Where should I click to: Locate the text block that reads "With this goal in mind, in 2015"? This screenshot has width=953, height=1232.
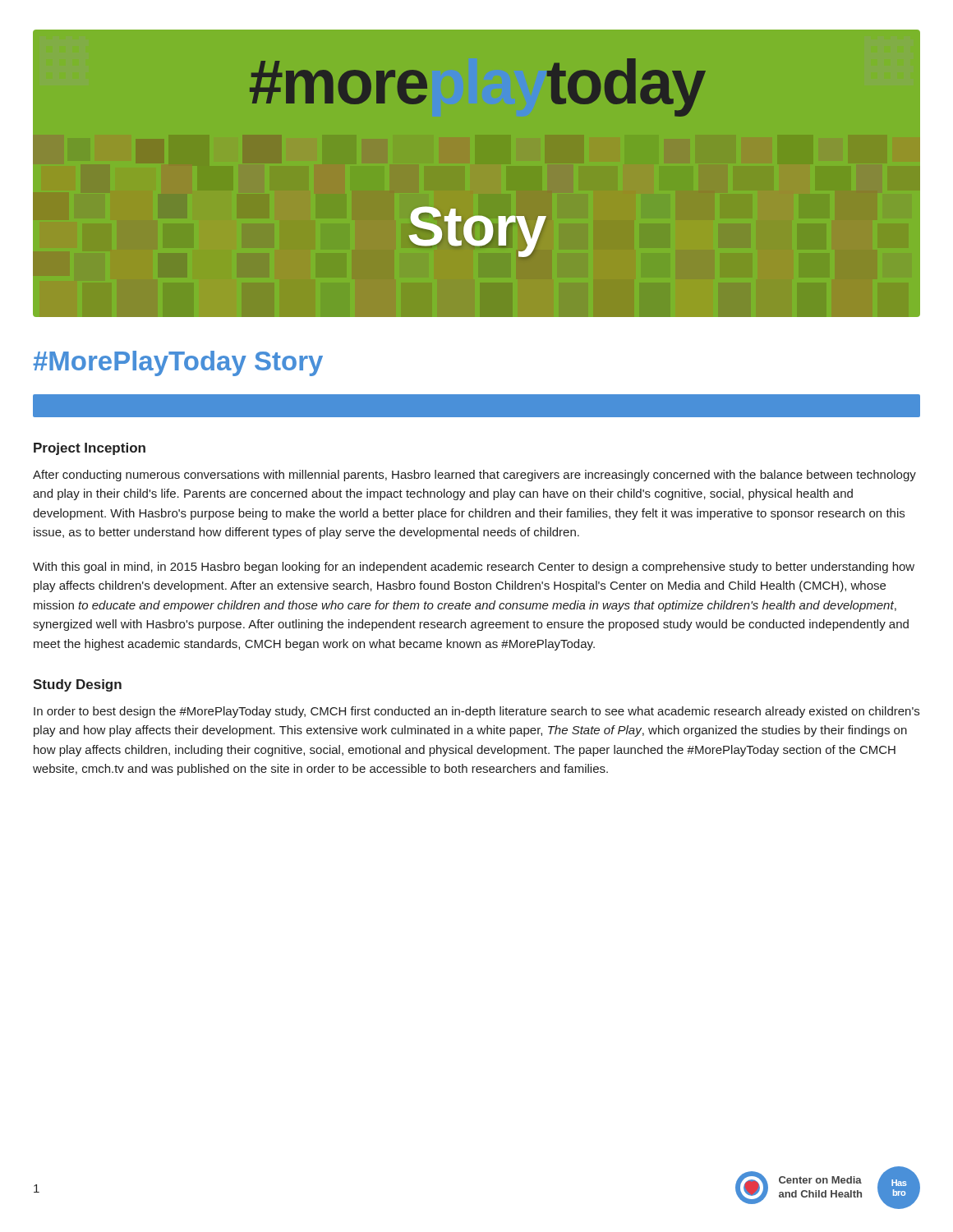pyautogui.click(x=476, y=605)
